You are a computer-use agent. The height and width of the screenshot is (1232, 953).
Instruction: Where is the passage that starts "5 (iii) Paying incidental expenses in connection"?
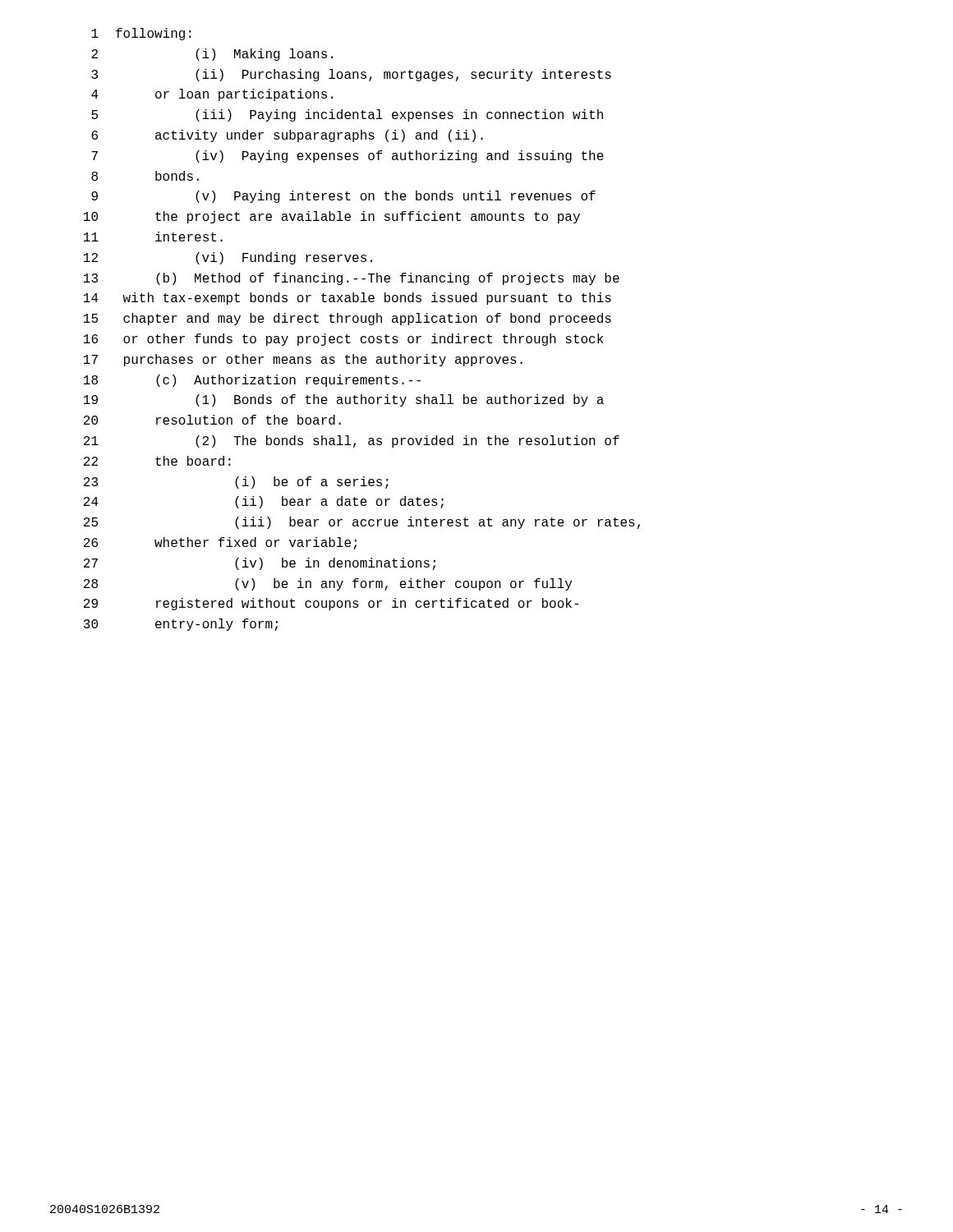pos(476,116)
